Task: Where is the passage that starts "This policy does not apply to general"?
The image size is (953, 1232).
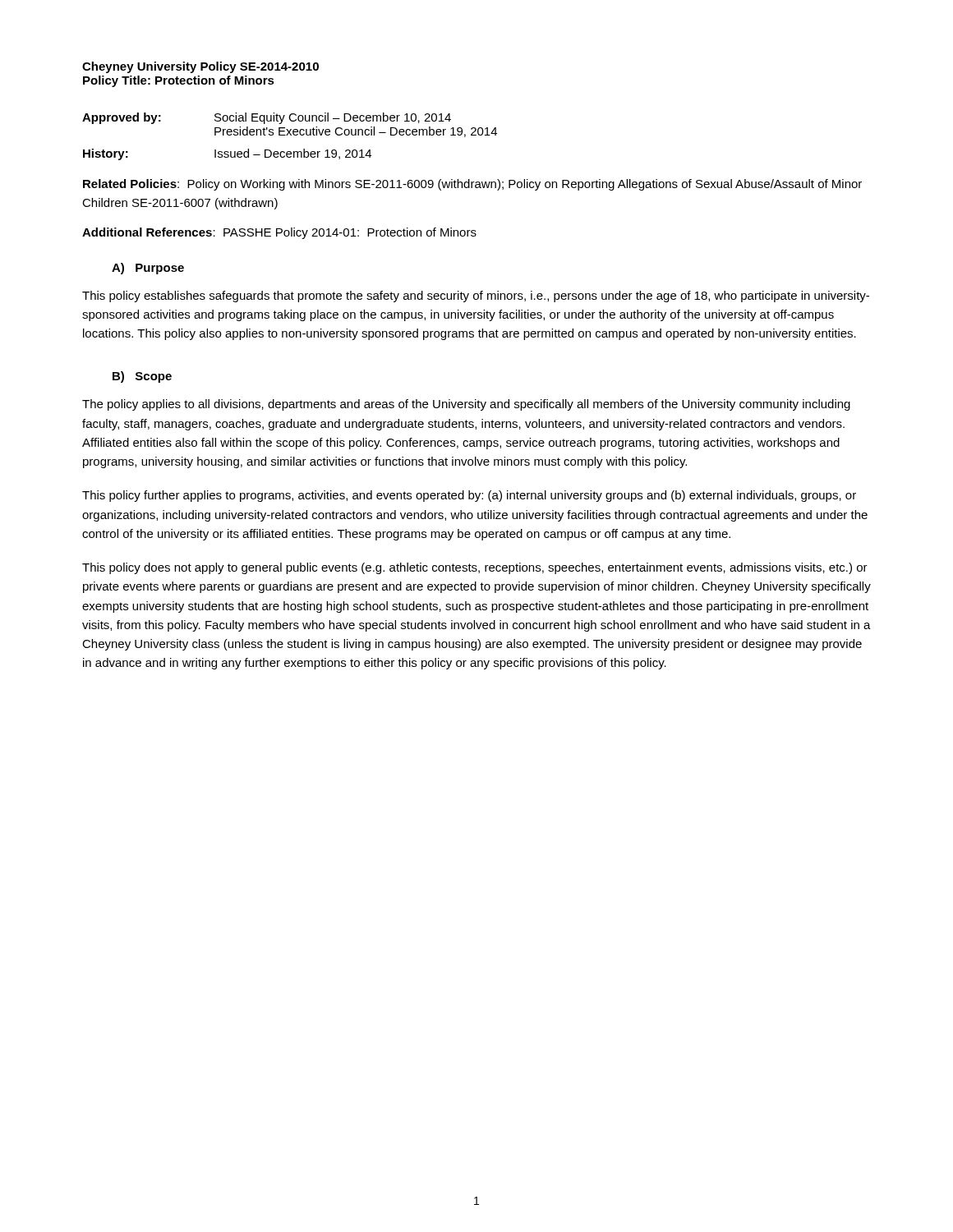Action: point(476,615)
